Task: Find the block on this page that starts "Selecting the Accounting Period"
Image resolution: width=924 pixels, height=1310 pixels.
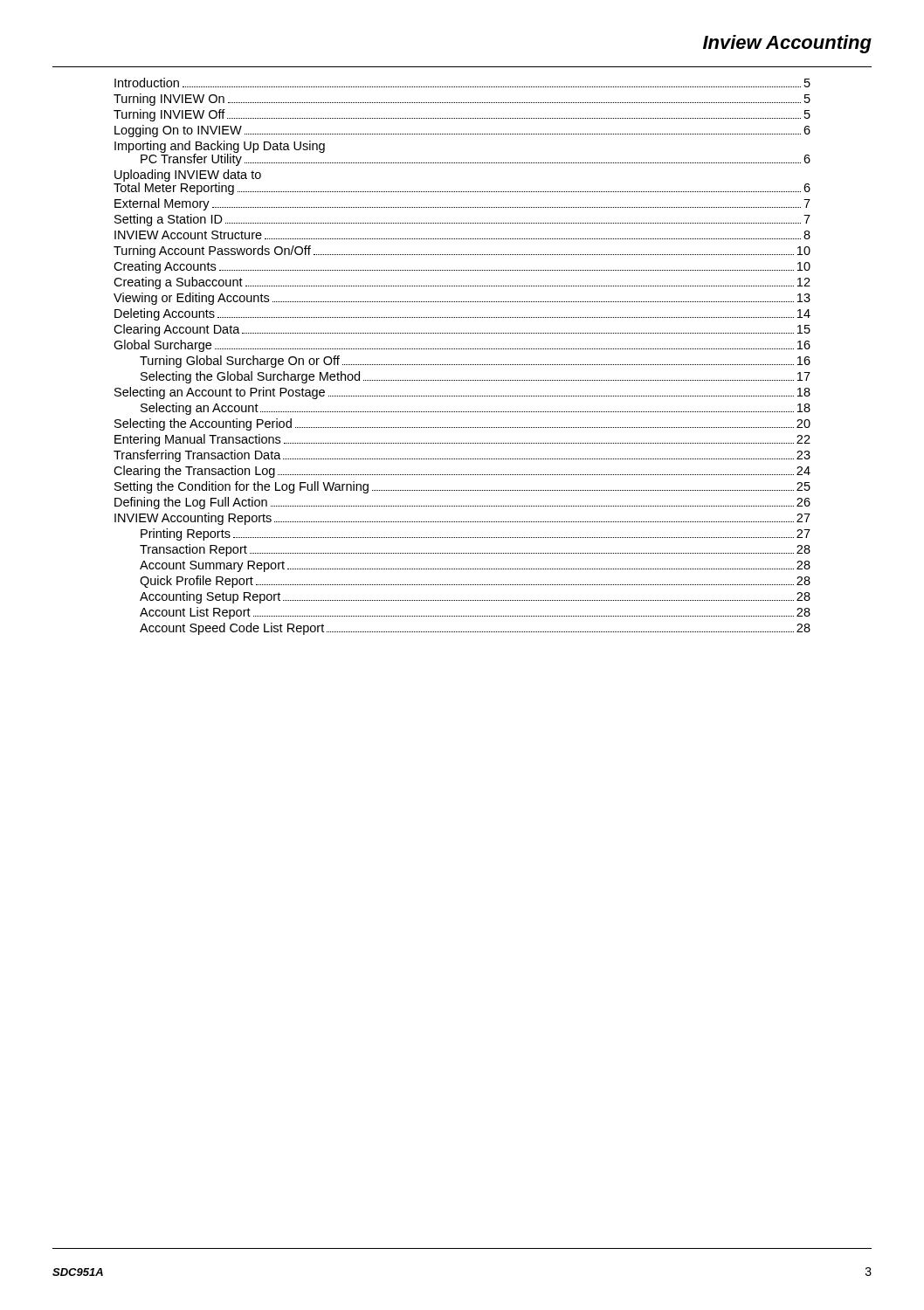Action: 462,424
